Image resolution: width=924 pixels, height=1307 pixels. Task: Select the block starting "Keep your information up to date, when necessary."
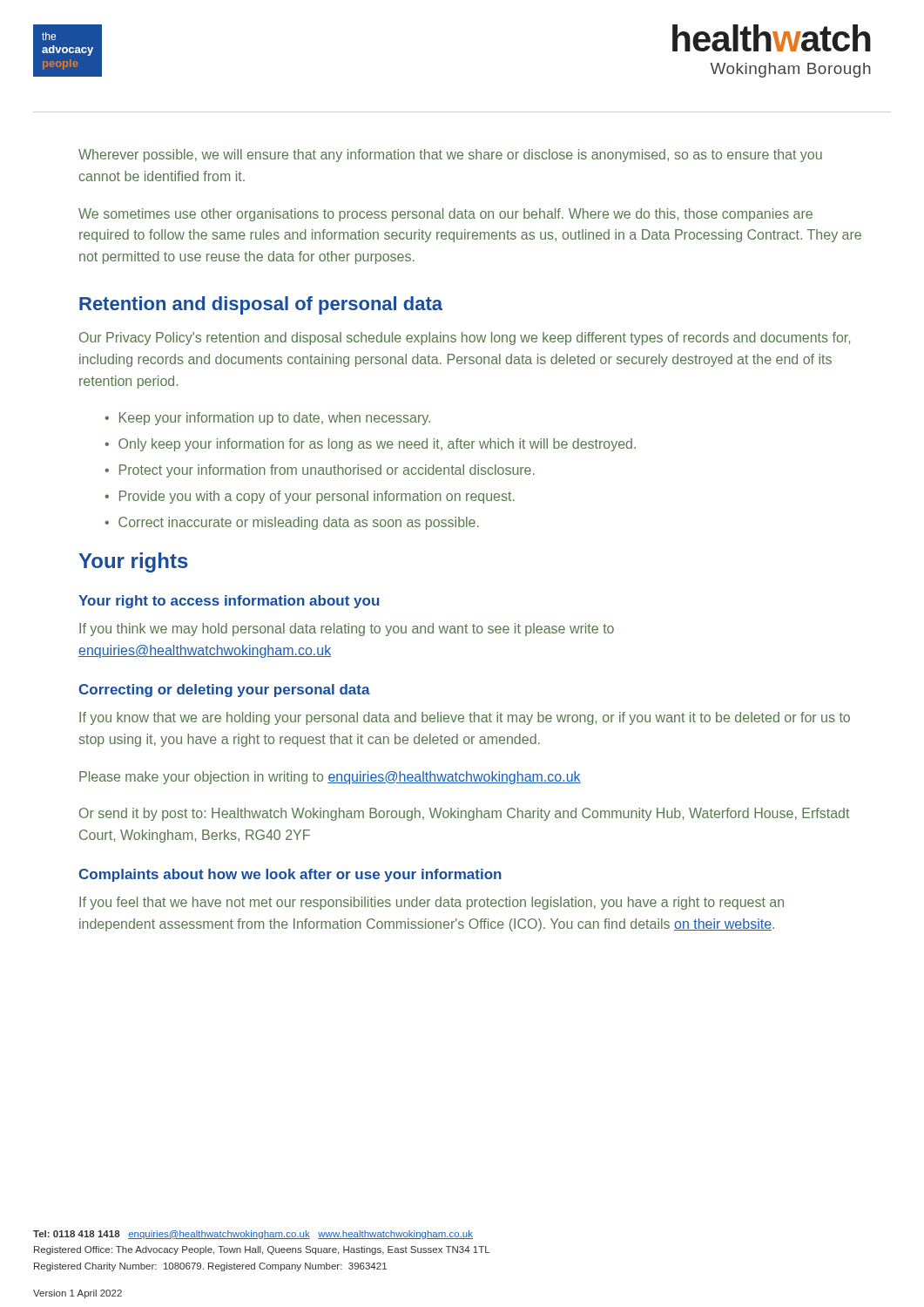(x=275, y=418)
